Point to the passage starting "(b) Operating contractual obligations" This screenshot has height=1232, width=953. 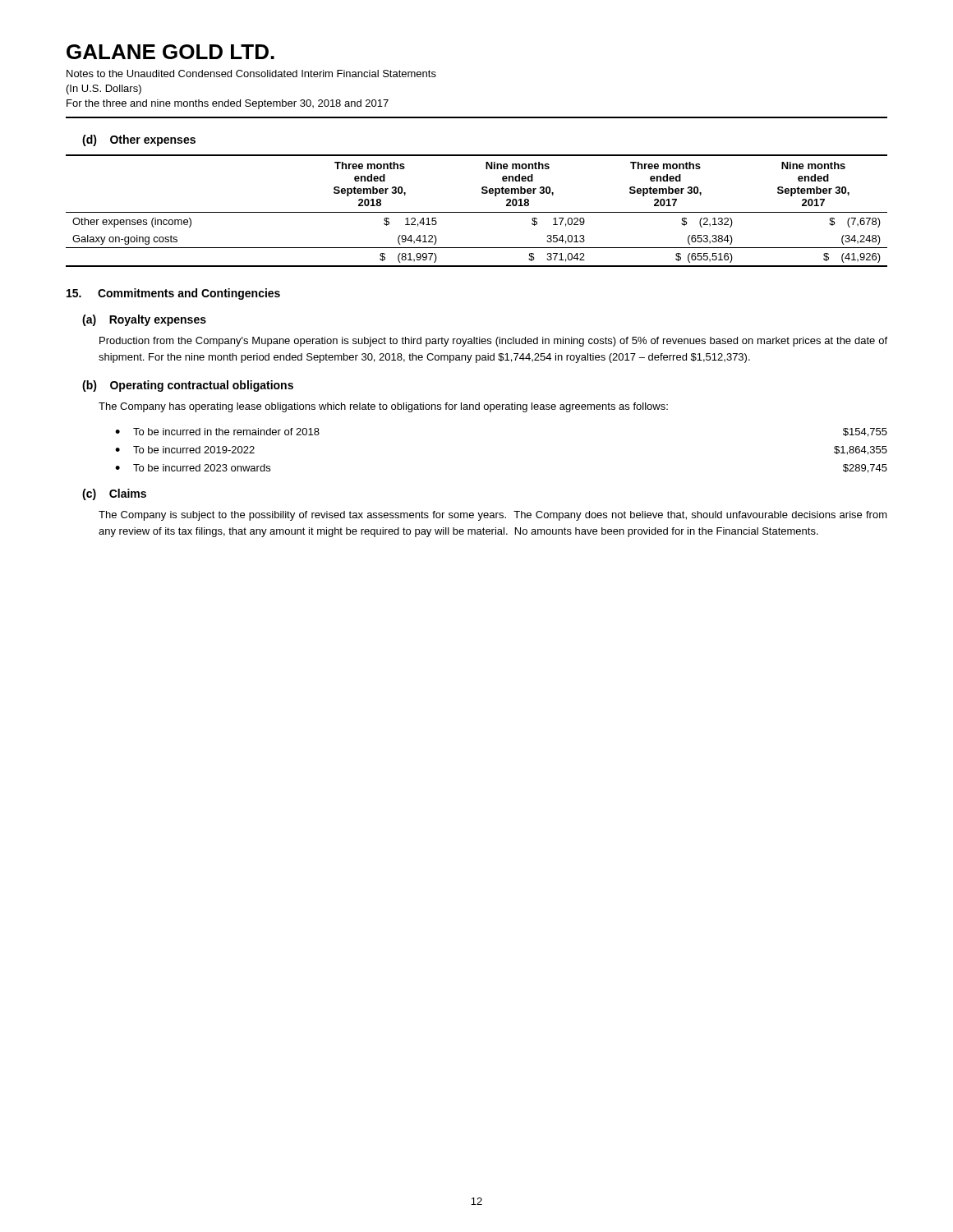(188, 386)
